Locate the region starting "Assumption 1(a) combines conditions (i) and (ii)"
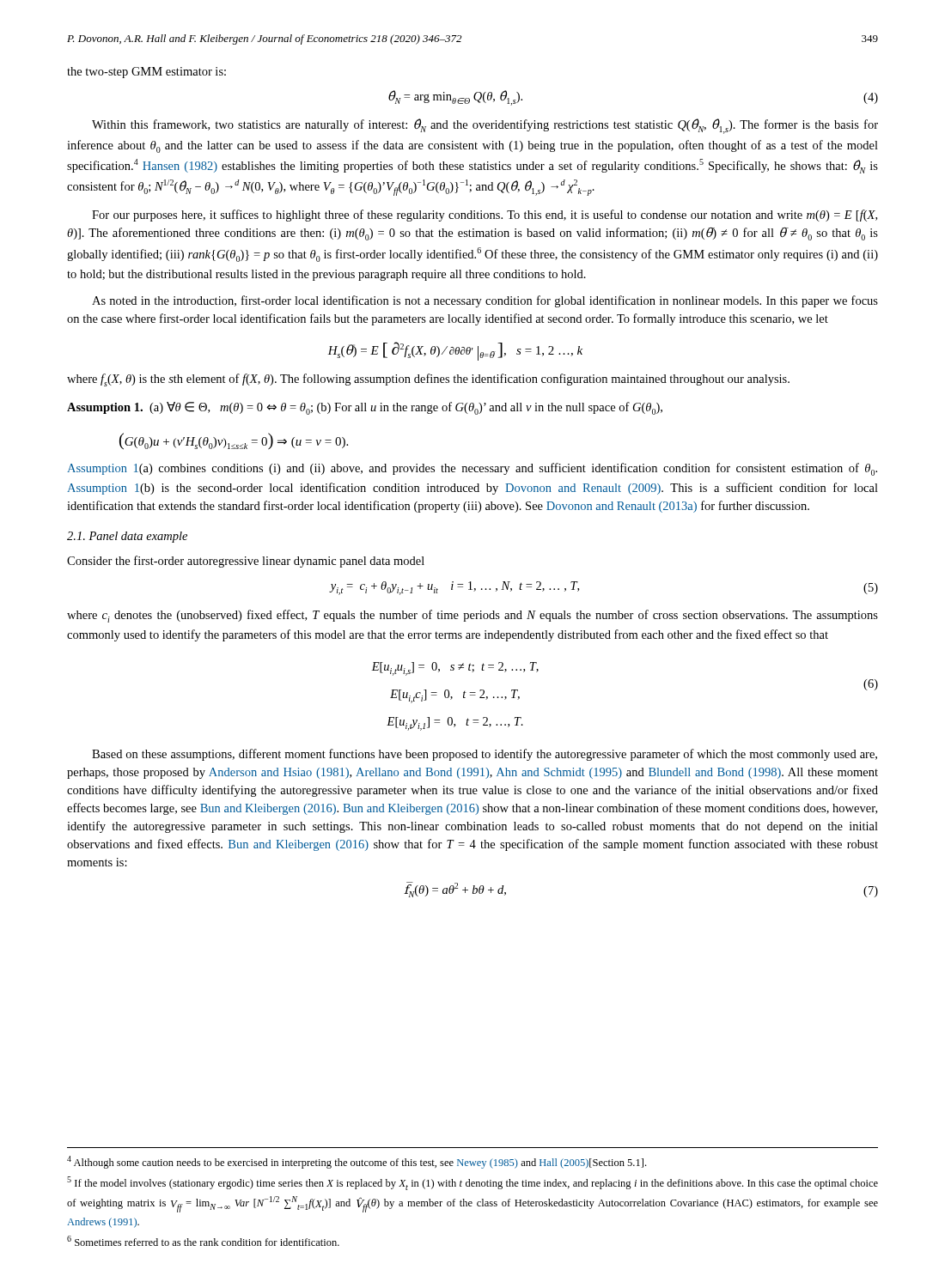Screen dimensions: 1288x945 (472, 487)
